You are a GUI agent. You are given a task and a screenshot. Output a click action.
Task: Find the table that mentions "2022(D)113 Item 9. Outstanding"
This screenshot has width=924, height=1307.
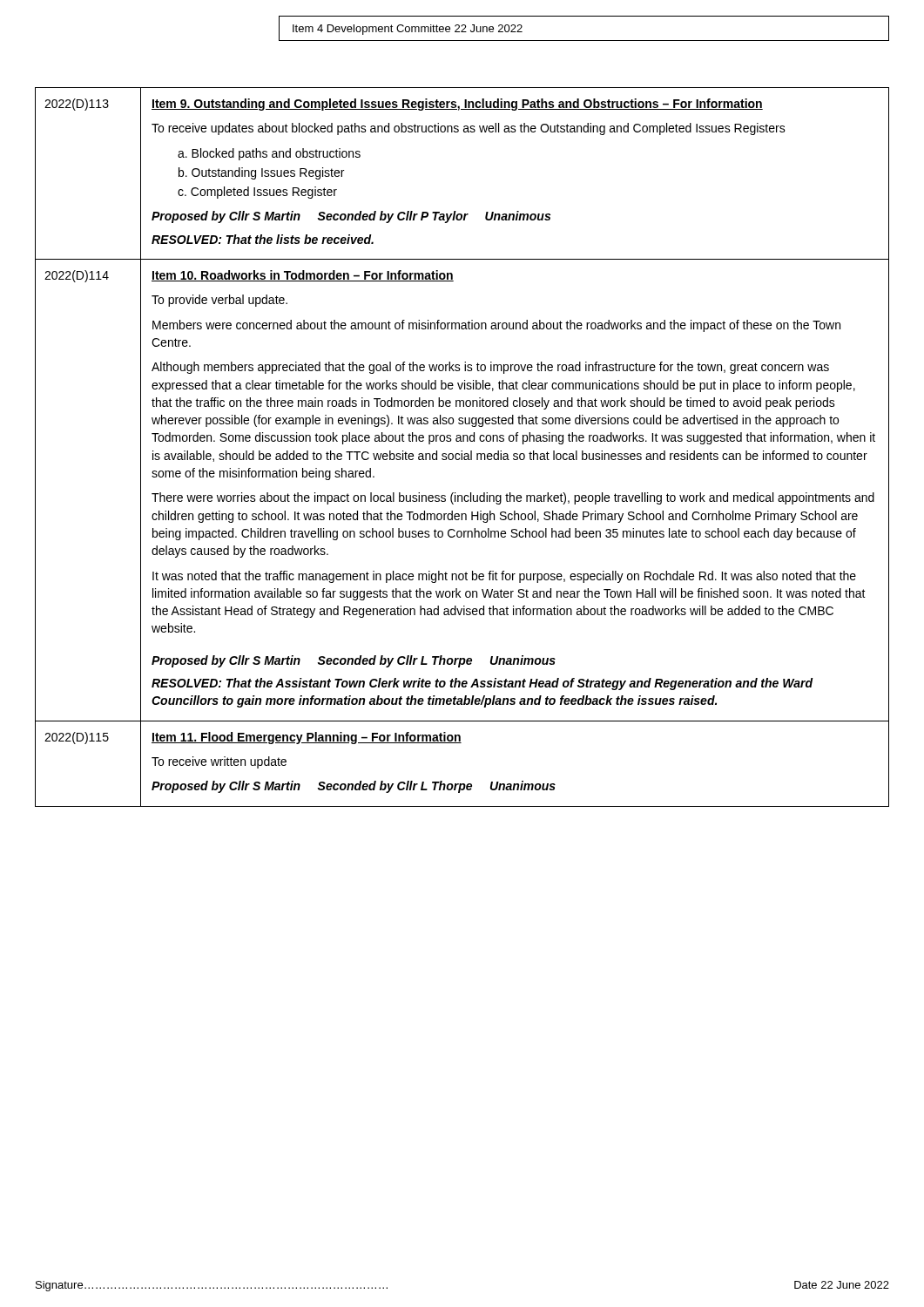pyautogui.click(x=462, y=447)
